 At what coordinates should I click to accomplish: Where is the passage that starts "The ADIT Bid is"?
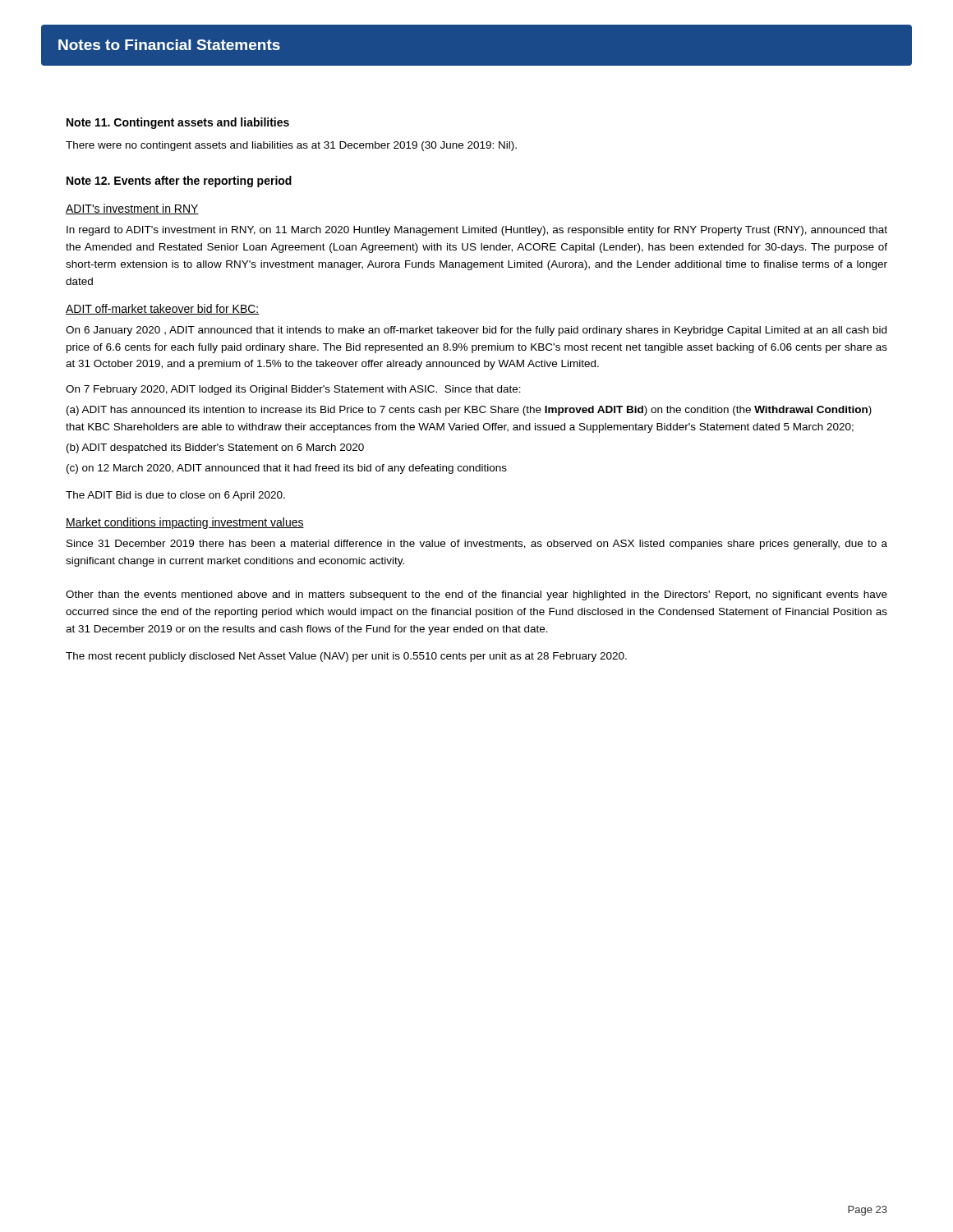(176, 495)
